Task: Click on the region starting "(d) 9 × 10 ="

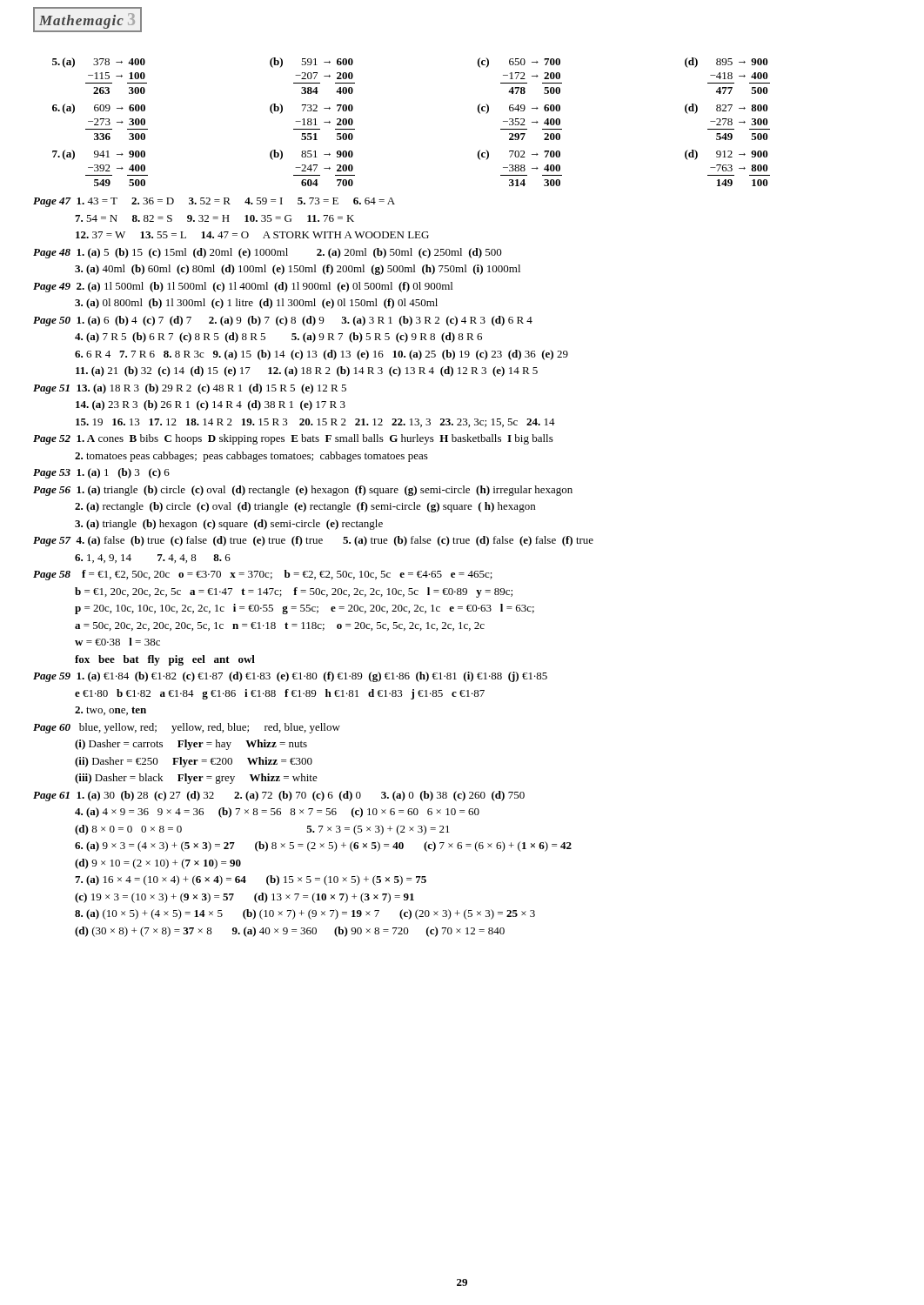Action: click(x=158, y=862)
